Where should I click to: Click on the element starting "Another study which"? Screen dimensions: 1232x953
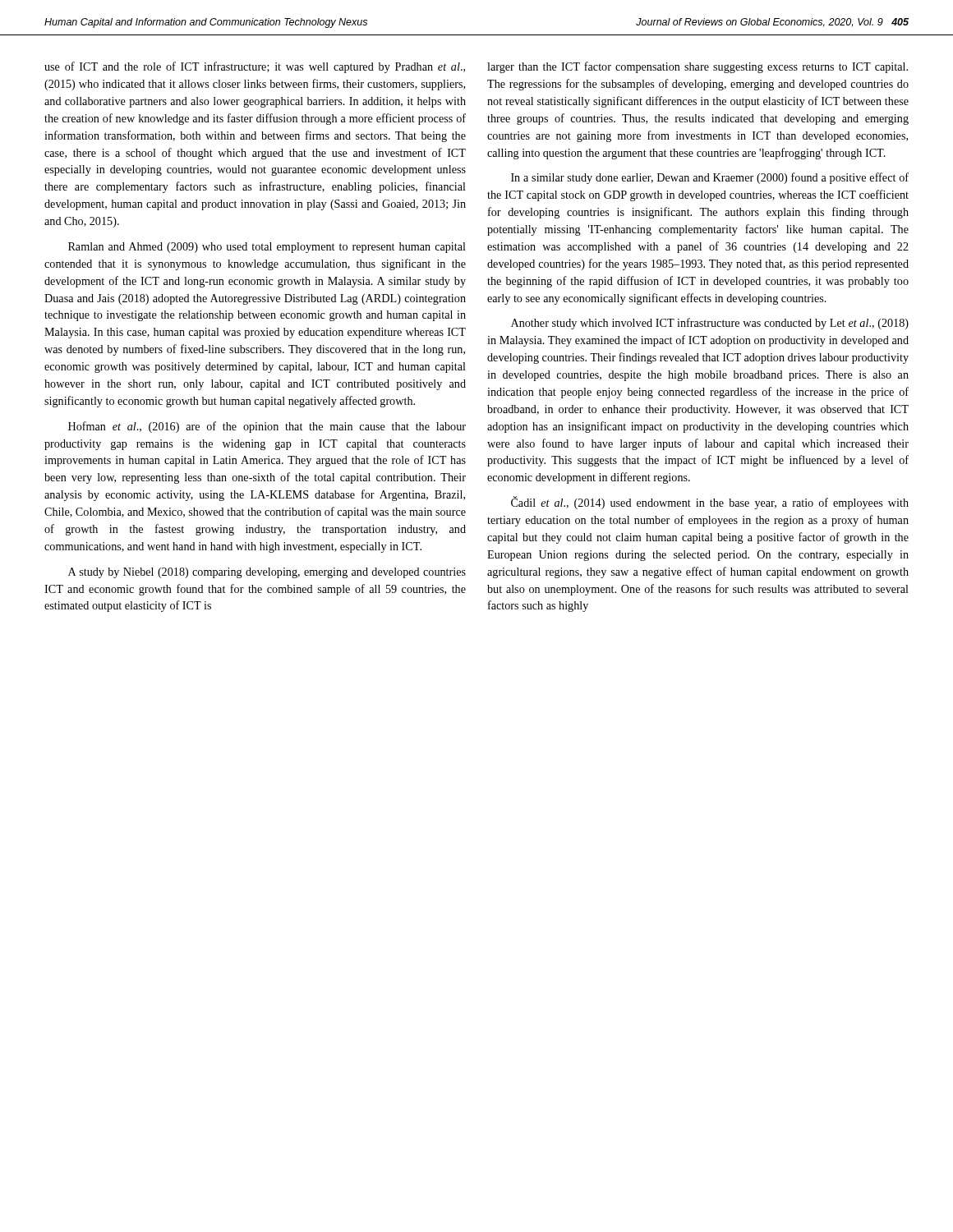[x=698, y=401]
